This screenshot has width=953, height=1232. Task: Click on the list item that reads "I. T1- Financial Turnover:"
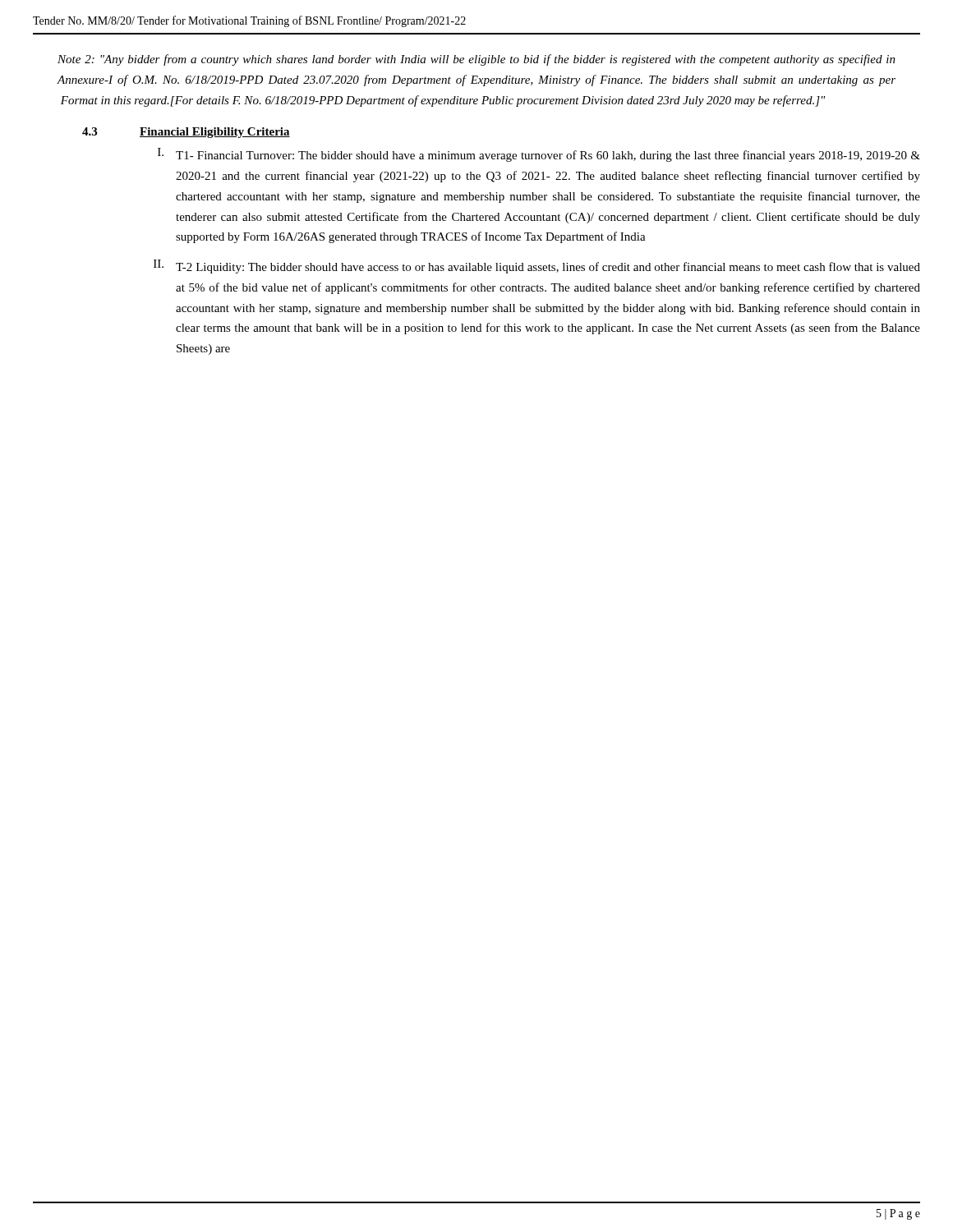click(x=526, y=196)
